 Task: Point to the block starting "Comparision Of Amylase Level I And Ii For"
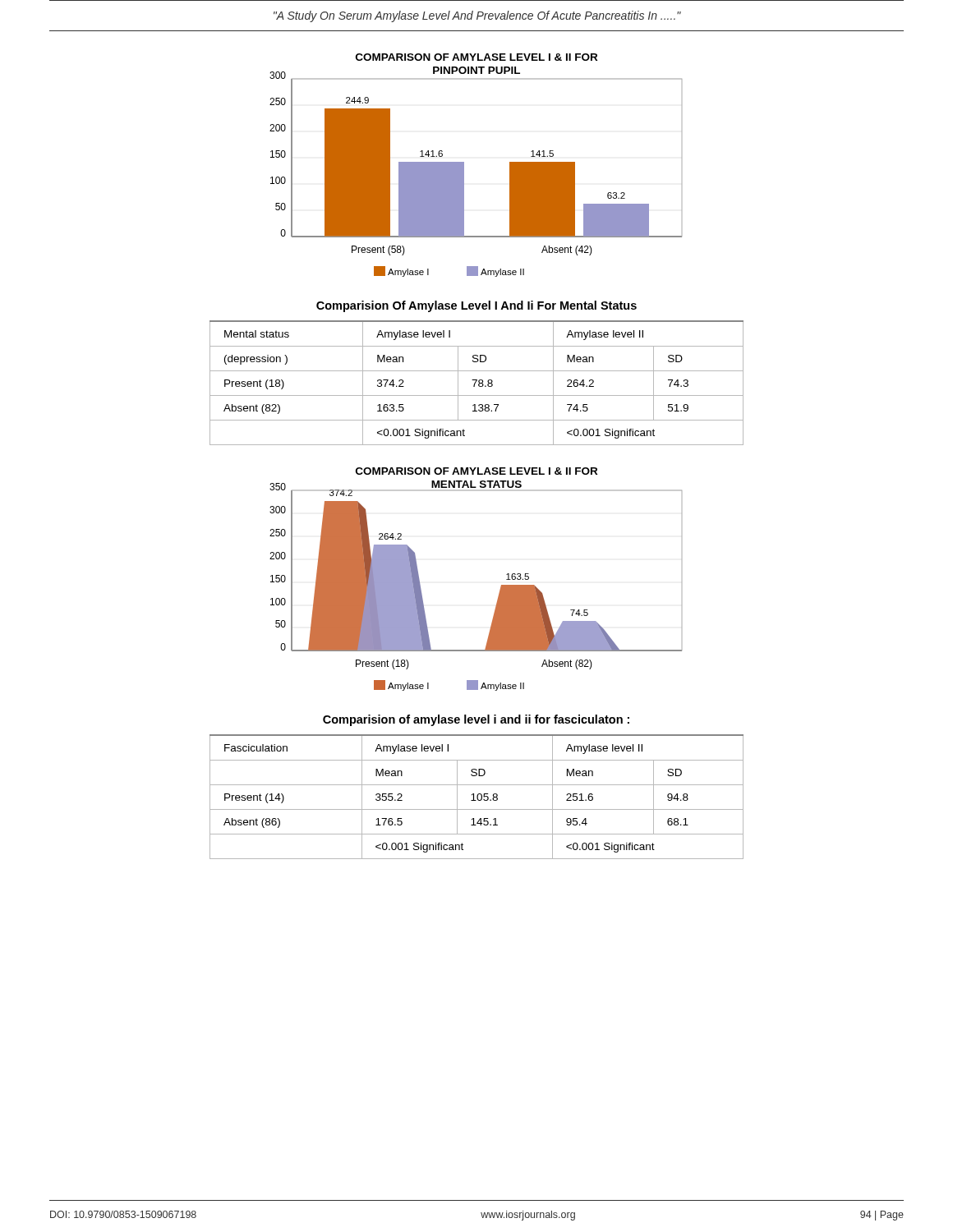(x=476, y=306)
